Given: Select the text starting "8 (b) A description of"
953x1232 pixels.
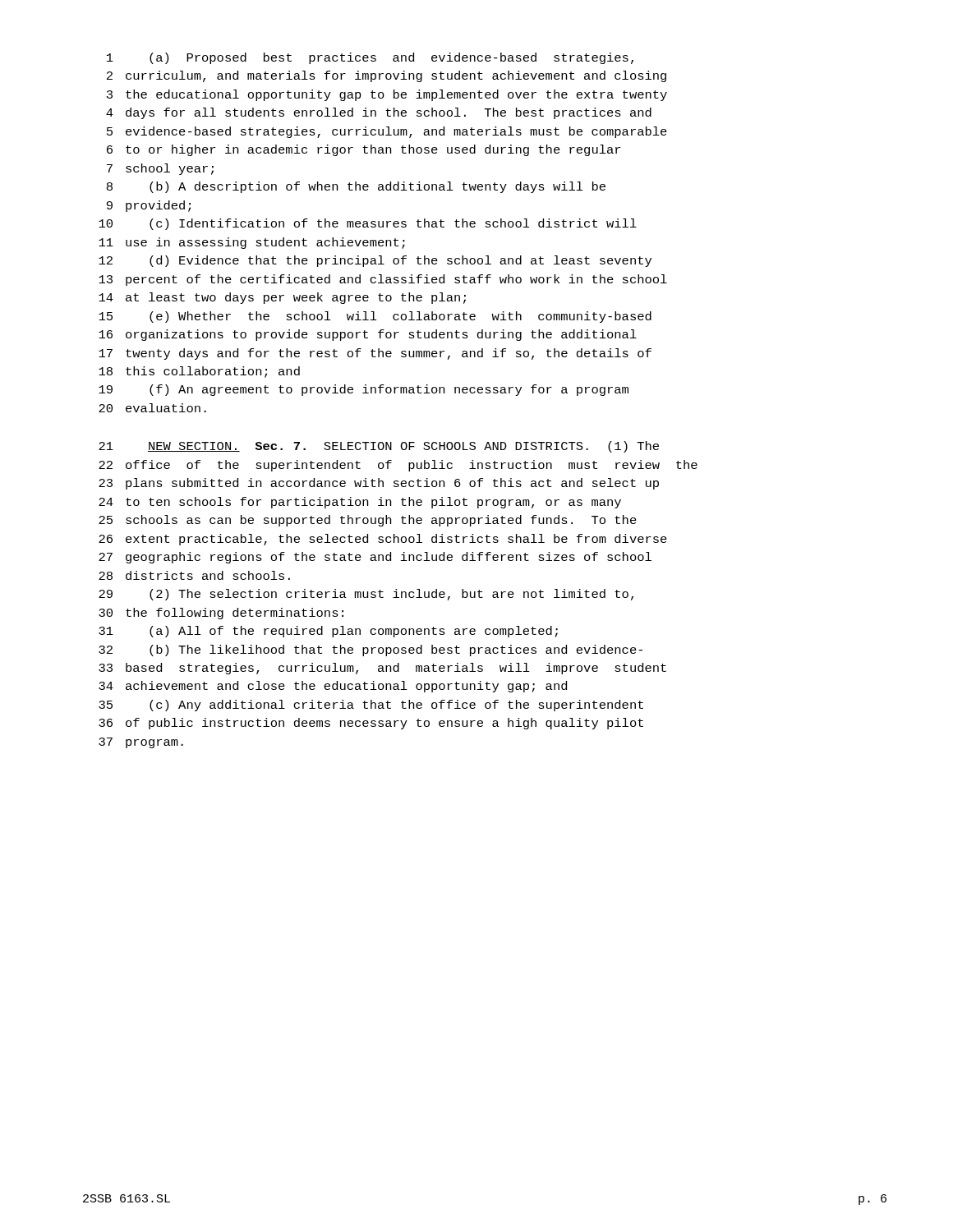Looking at the screenshot, I should point(485,197).
